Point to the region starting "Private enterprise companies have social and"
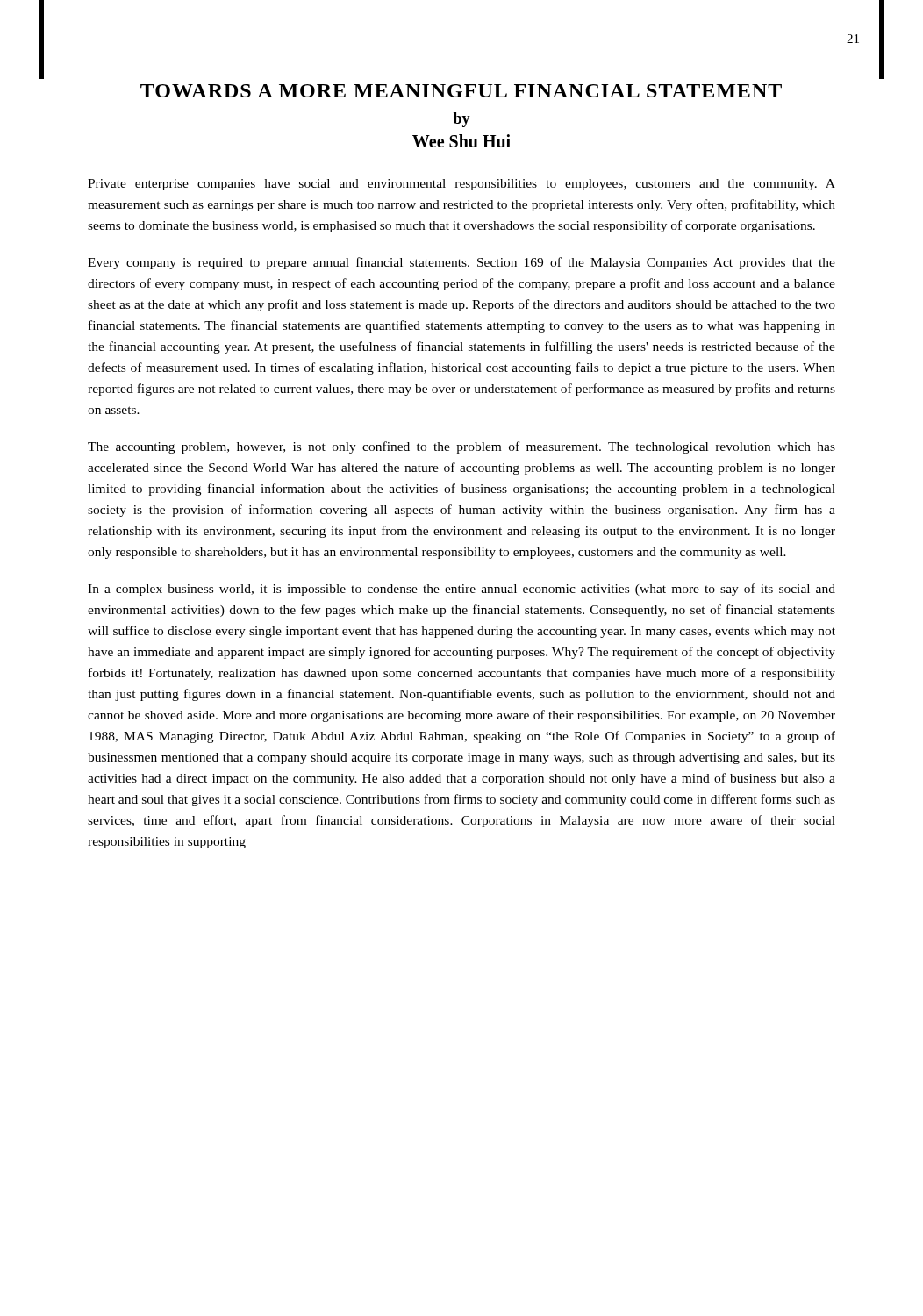 pos(462,204)
